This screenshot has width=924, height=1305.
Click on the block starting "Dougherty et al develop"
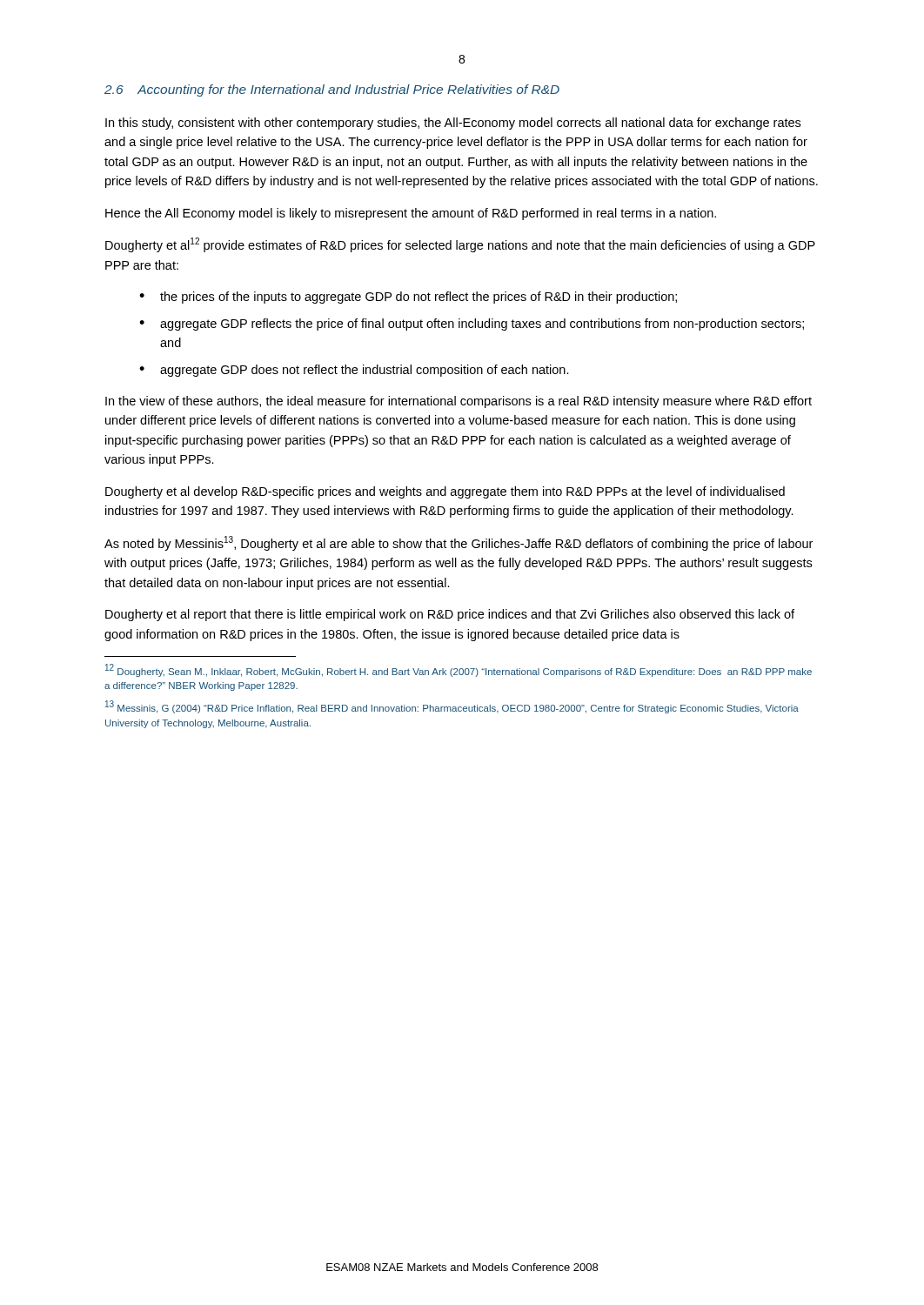pos(449,501)
